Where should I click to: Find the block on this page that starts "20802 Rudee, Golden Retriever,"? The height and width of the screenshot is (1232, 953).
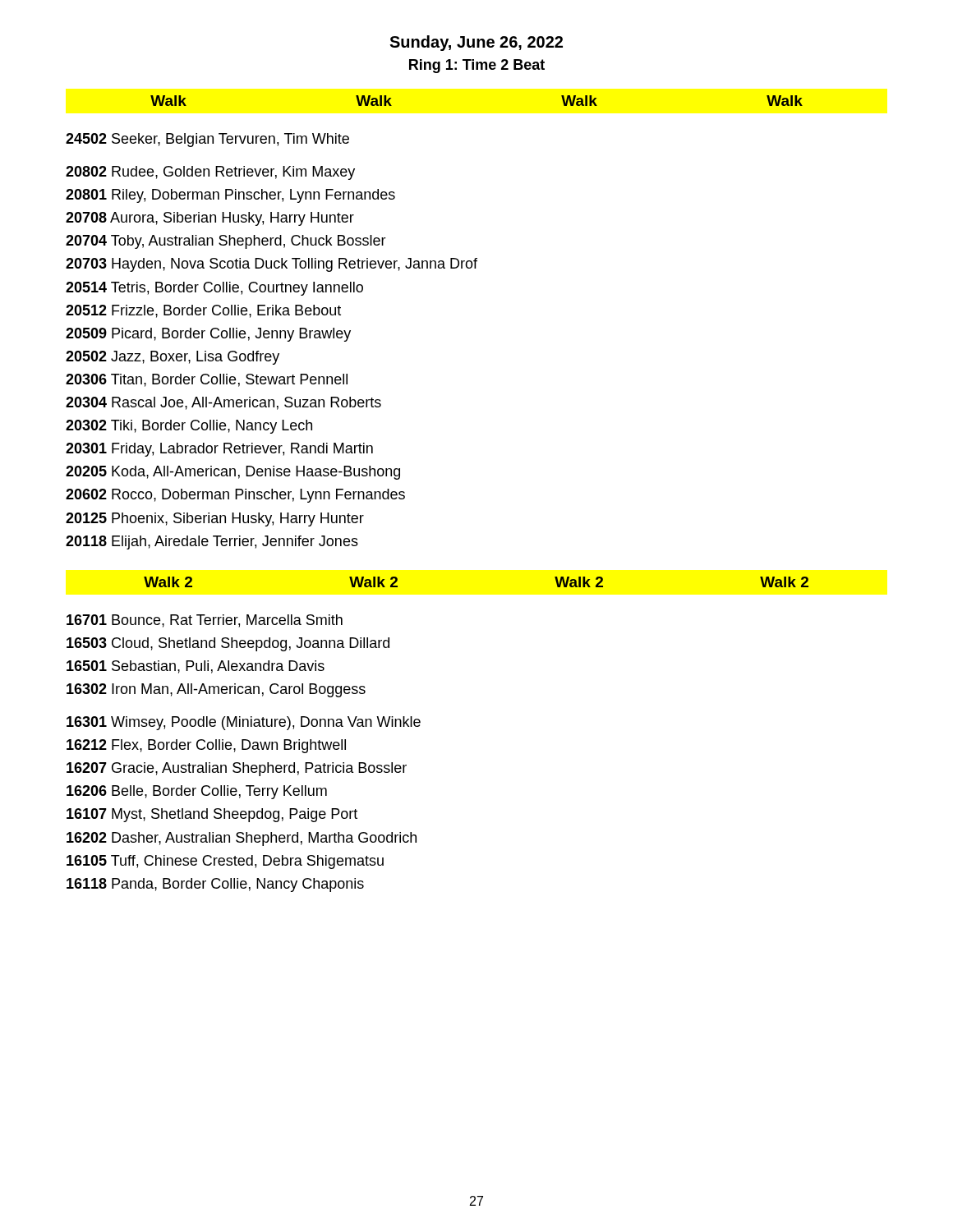click(x=210, y=172)
